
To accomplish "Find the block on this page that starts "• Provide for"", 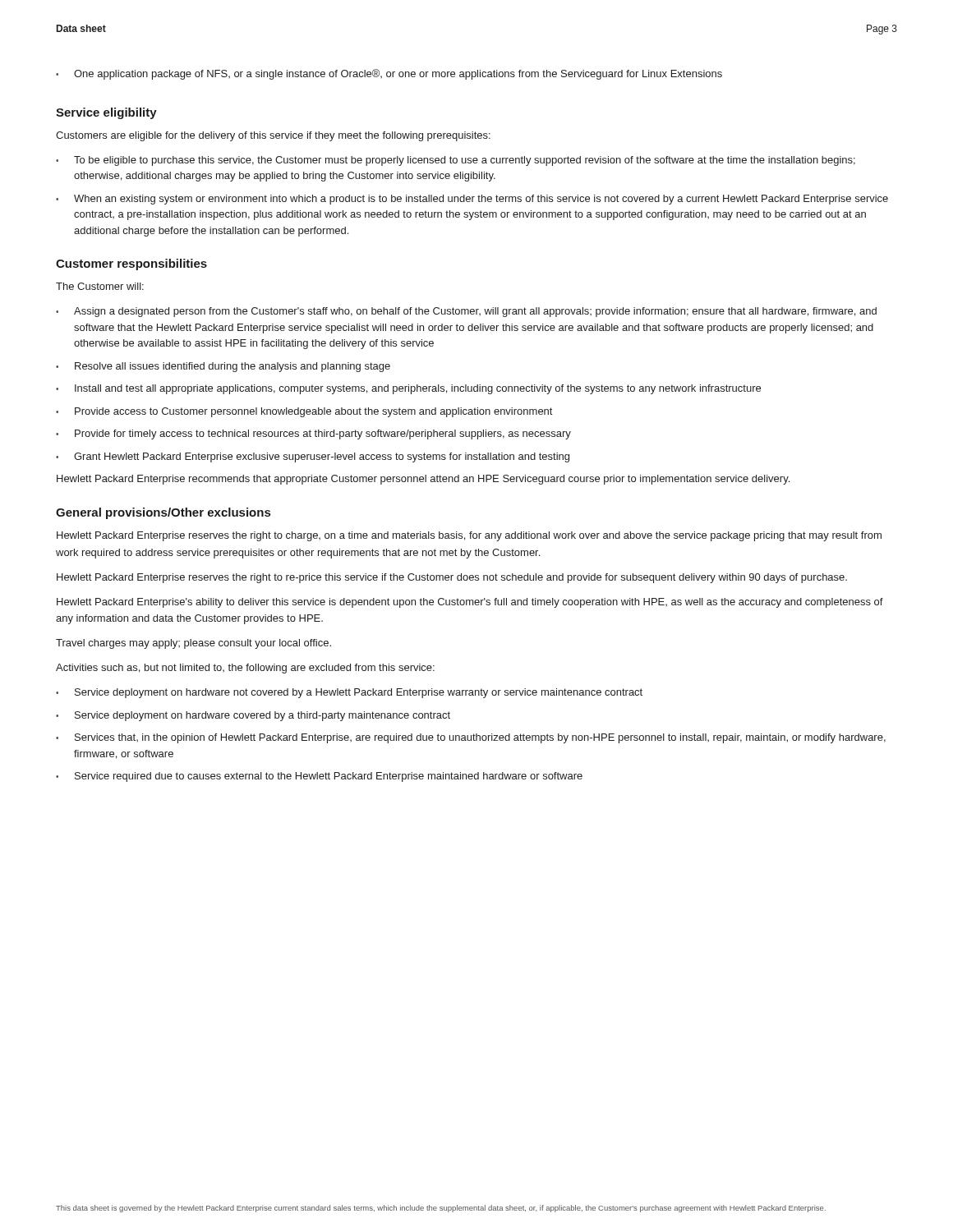I will coord(313,434).
